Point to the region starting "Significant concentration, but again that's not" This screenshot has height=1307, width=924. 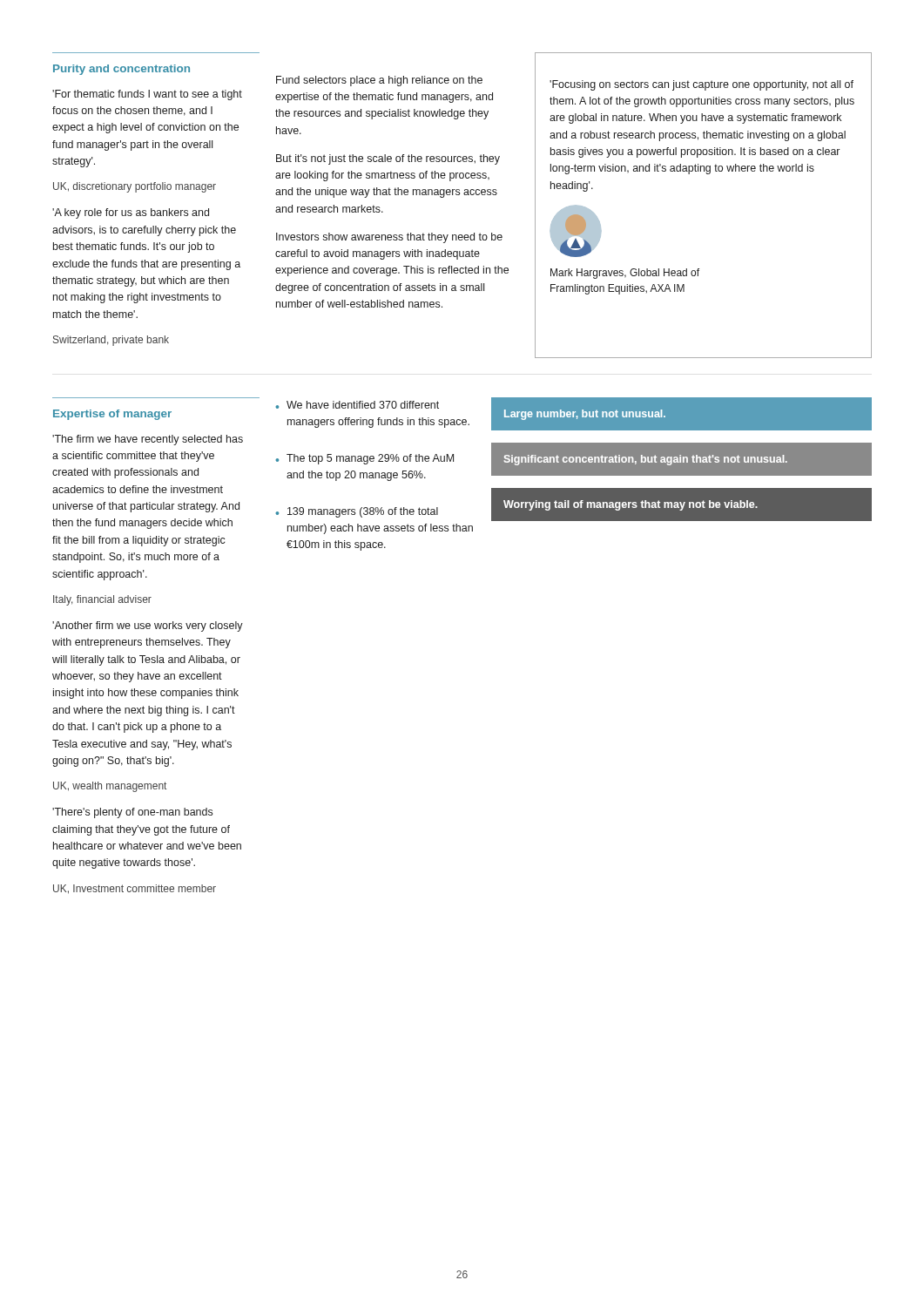pyautogui.click(x=681, y=459)
